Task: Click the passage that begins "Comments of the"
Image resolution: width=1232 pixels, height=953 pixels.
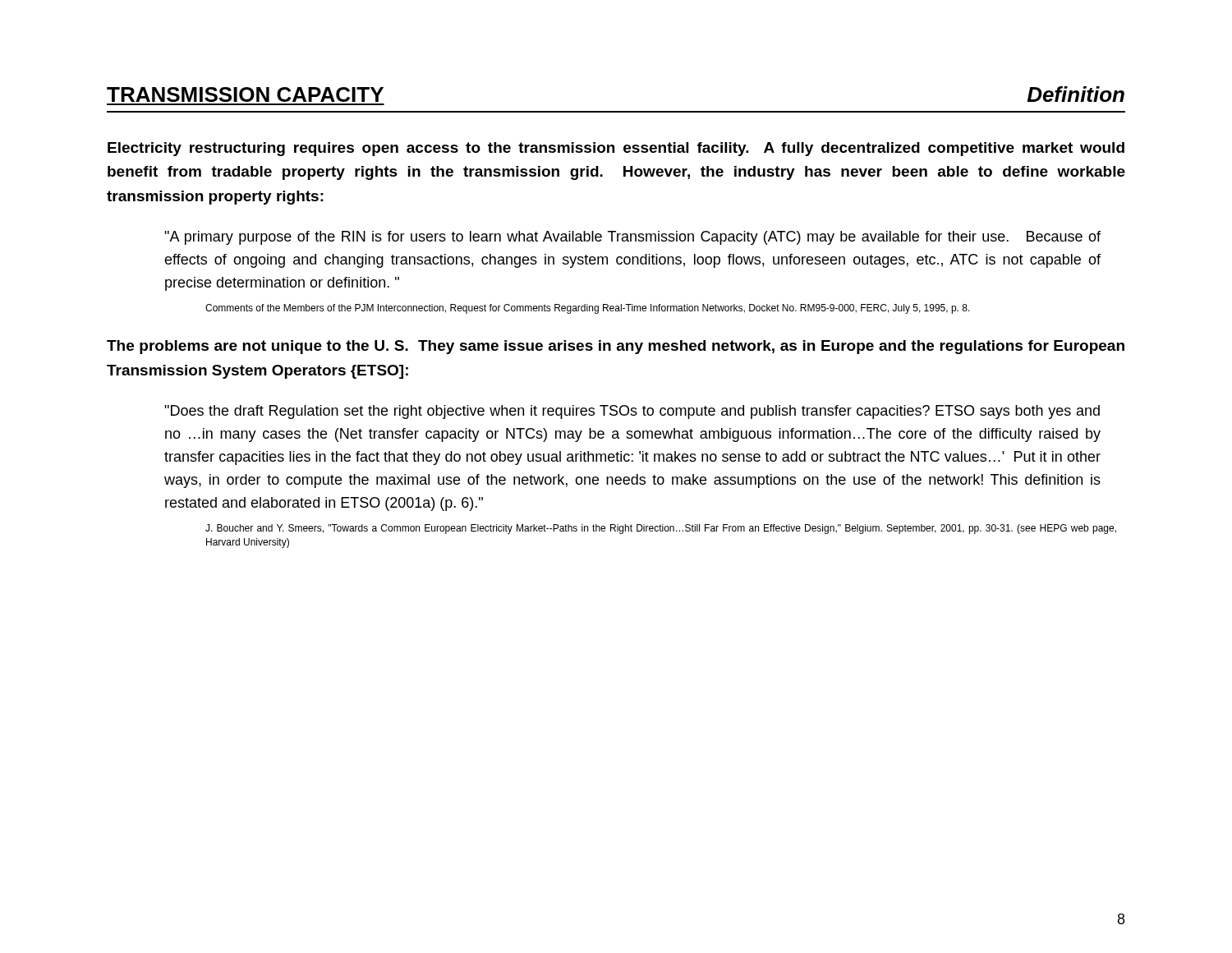Action: tap(588, 308)
